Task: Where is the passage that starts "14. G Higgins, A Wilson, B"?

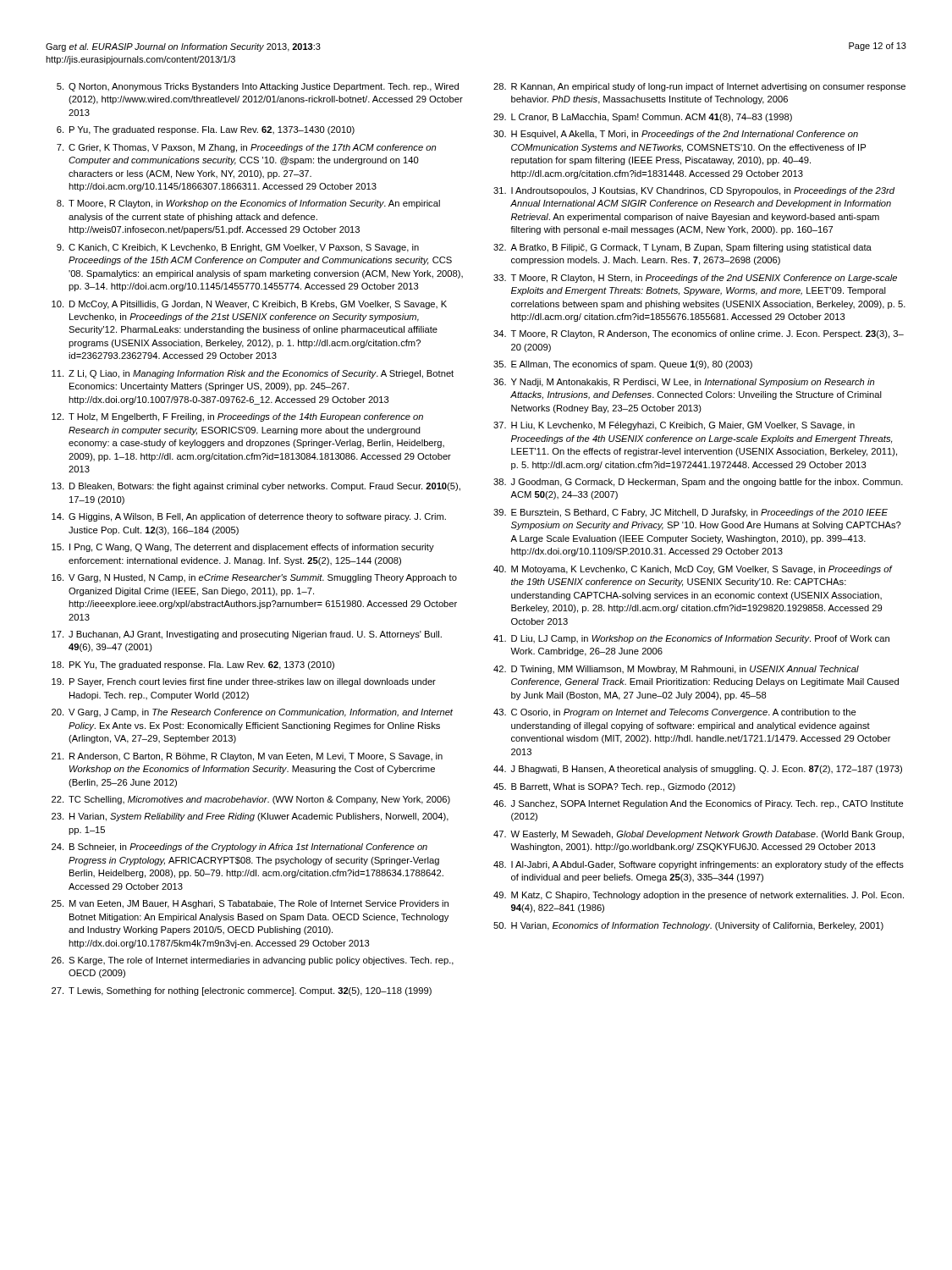Action: [255, 524]
